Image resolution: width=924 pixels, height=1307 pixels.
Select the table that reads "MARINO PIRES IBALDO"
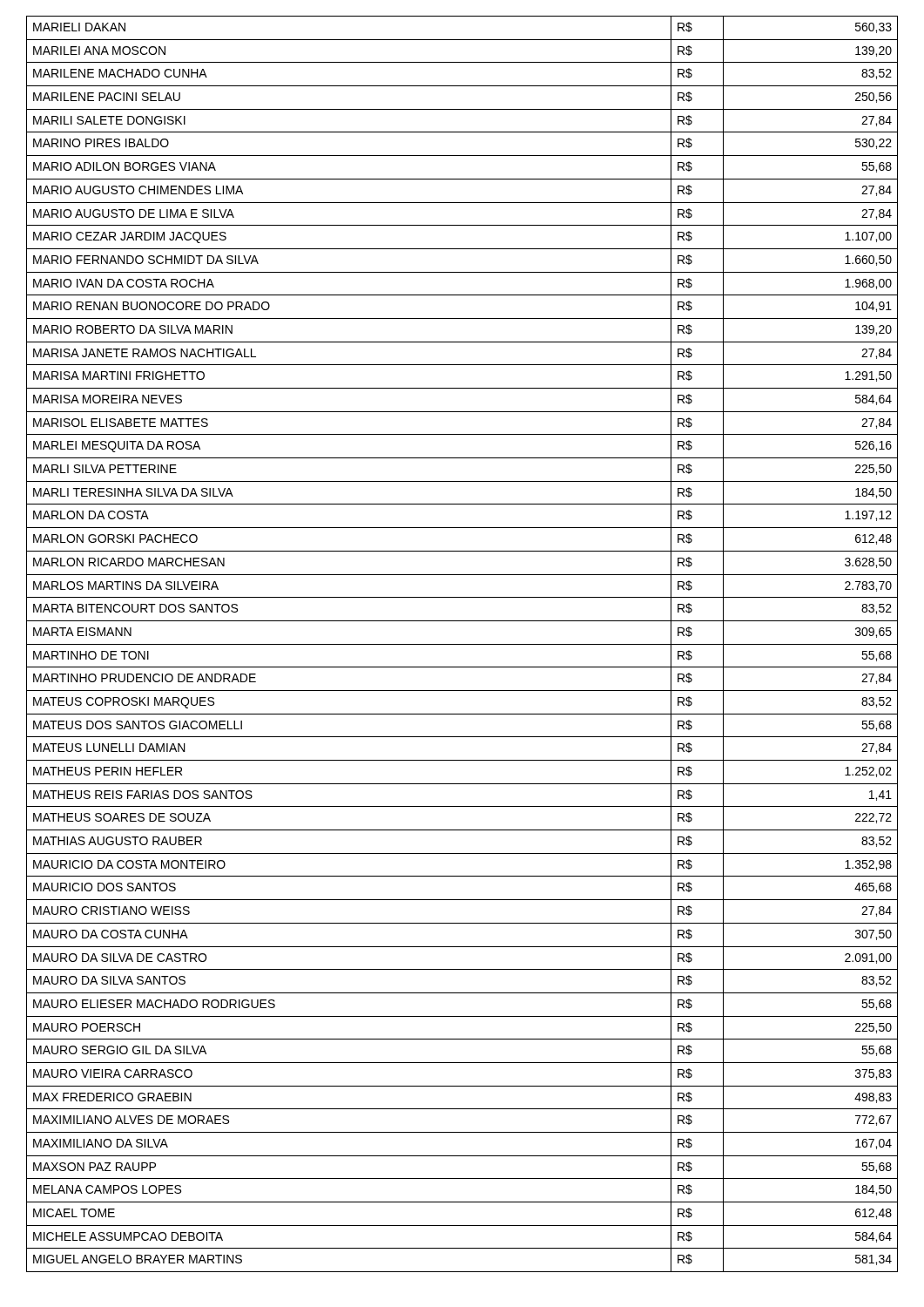coord(462,644)
